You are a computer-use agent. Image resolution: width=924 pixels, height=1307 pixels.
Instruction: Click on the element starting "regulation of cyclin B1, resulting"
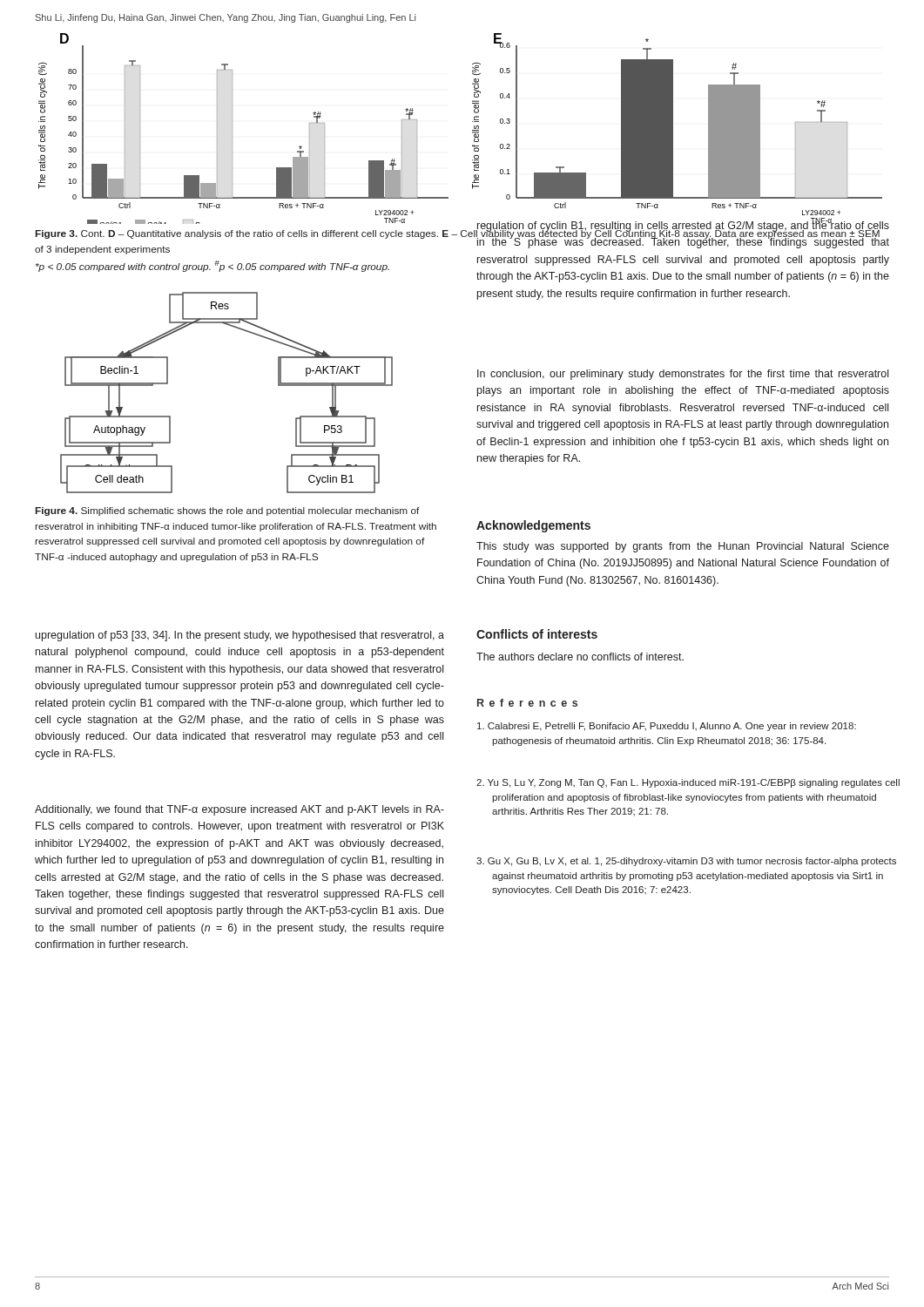[x=683, y=259]
